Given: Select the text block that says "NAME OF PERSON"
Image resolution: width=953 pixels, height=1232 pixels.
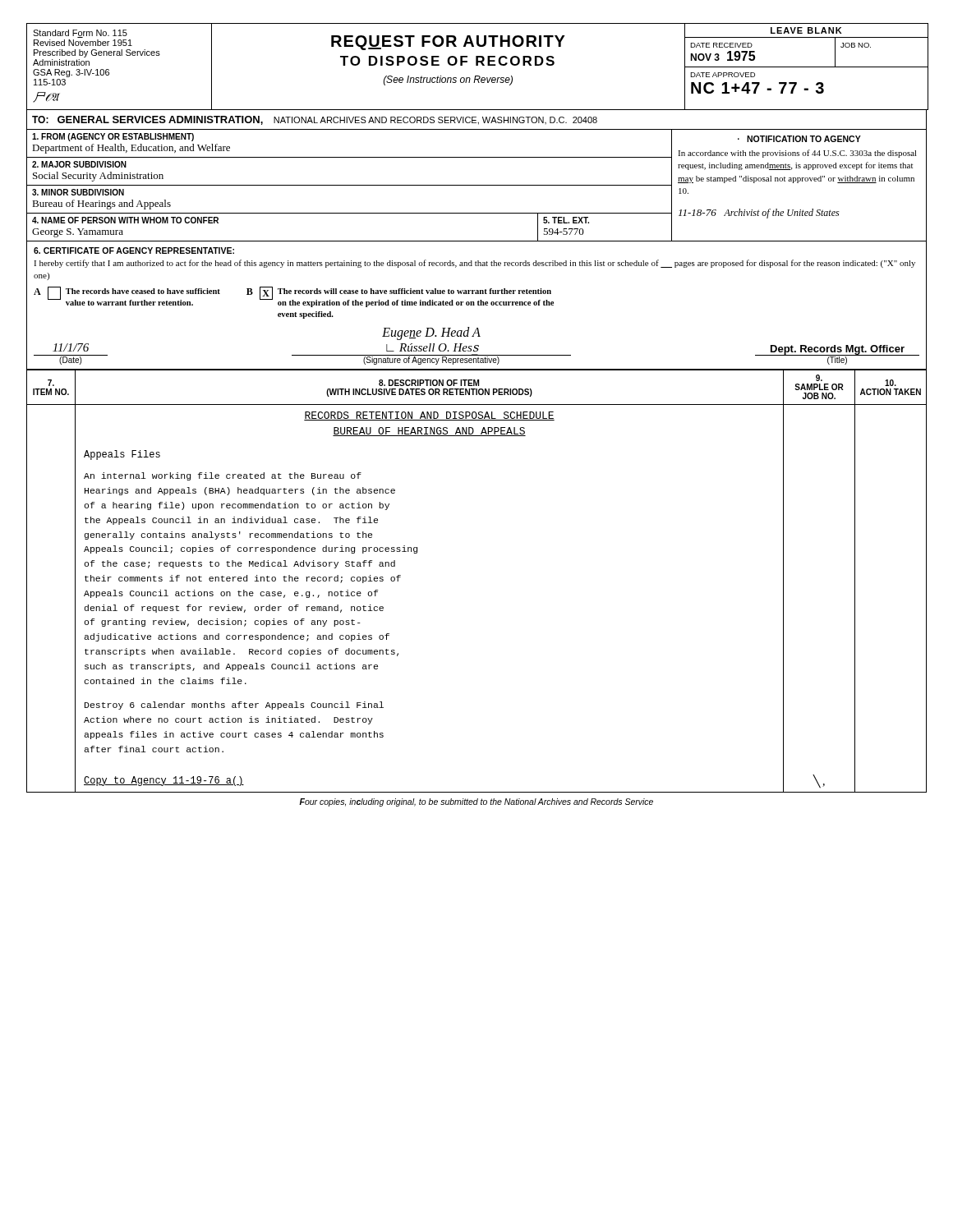Looking at the screenshot, I should tap(349, 227).
